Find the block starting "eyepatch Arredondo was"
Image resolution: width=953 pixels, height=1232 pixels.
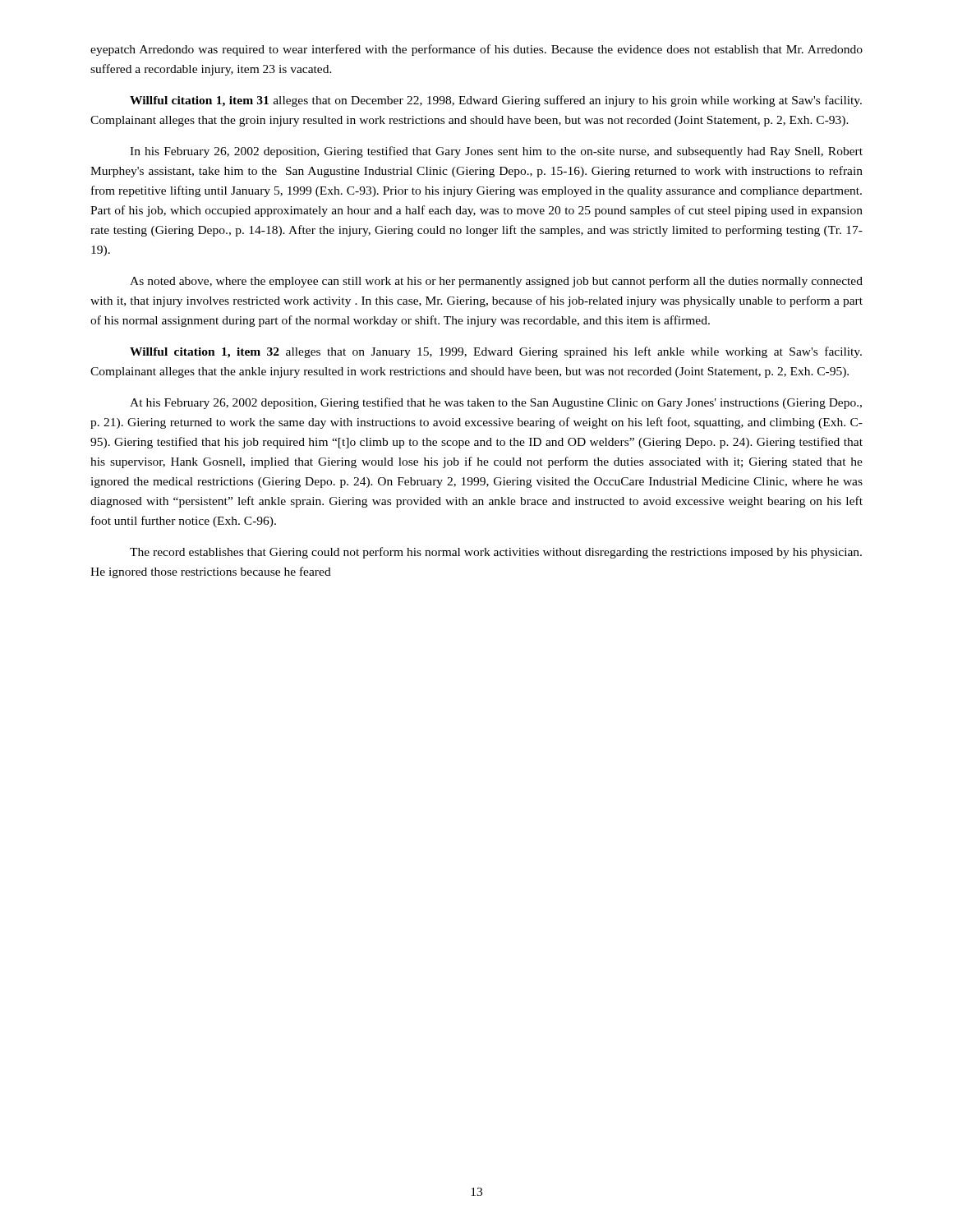click(476, 59)
